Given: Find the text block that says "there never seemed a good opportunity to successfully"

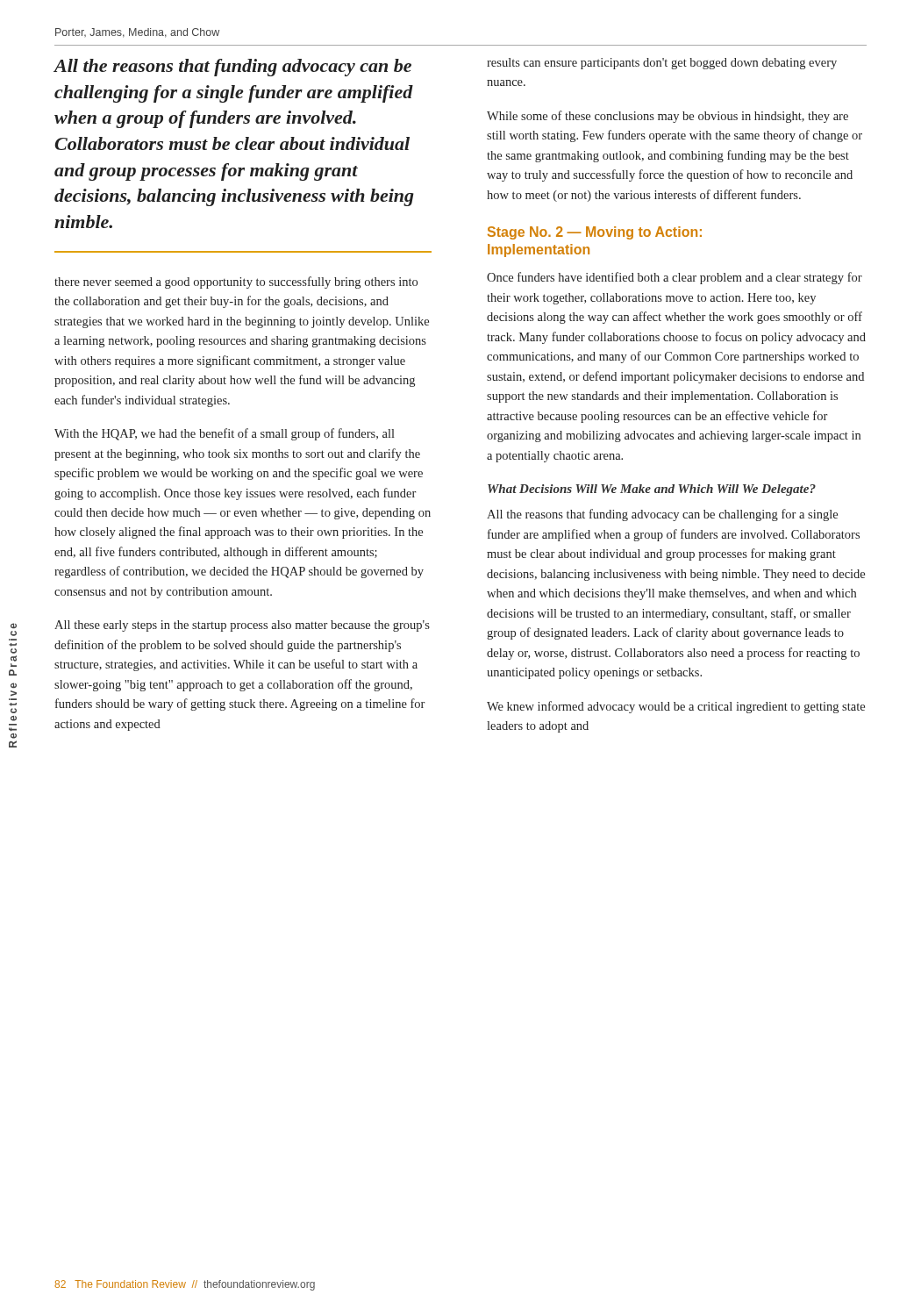Looking at the screenshot, I should tap(242, 341).
